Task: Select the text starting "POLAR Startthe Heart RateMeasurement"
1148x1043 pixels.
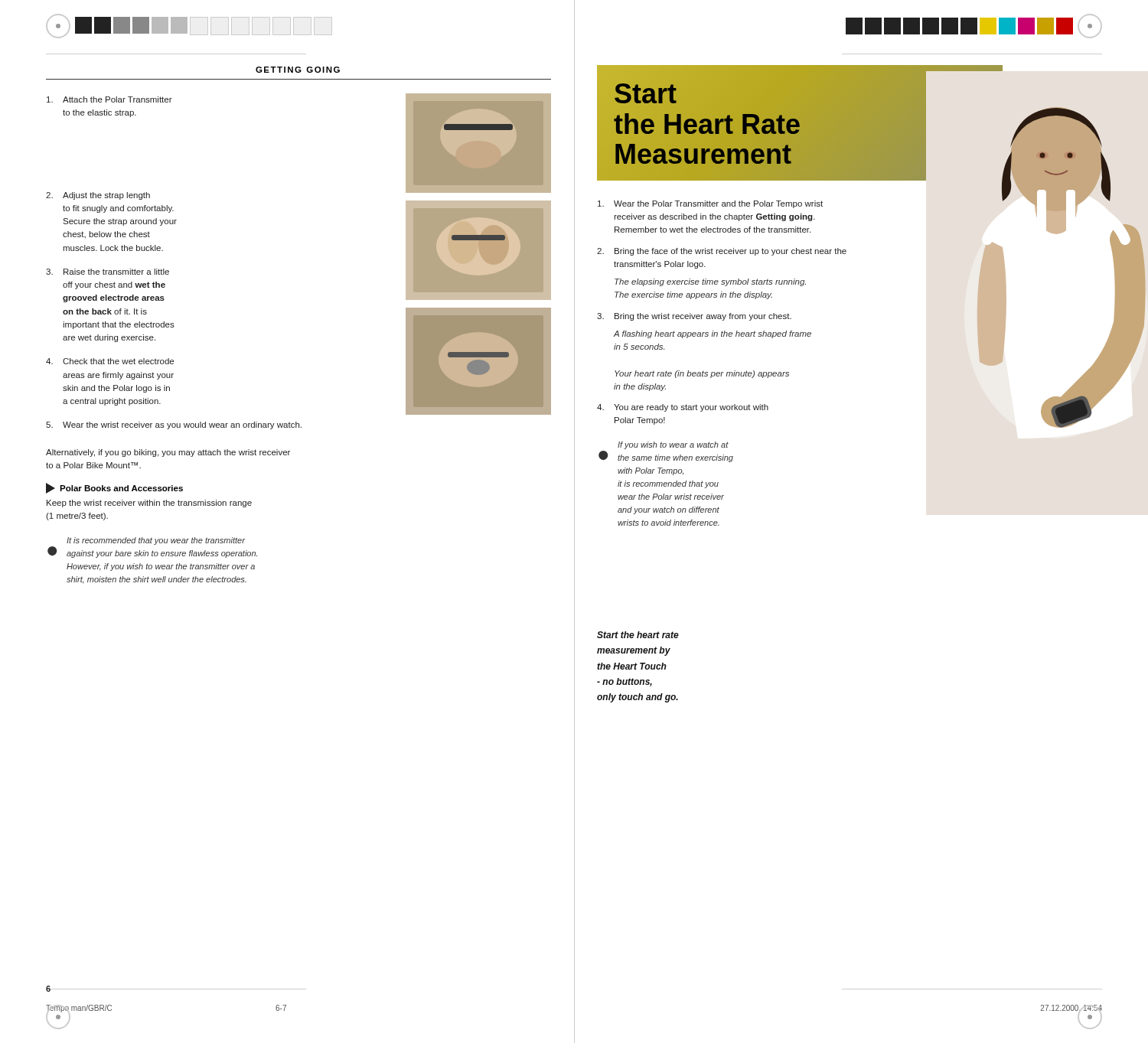Action: [800, 123]
